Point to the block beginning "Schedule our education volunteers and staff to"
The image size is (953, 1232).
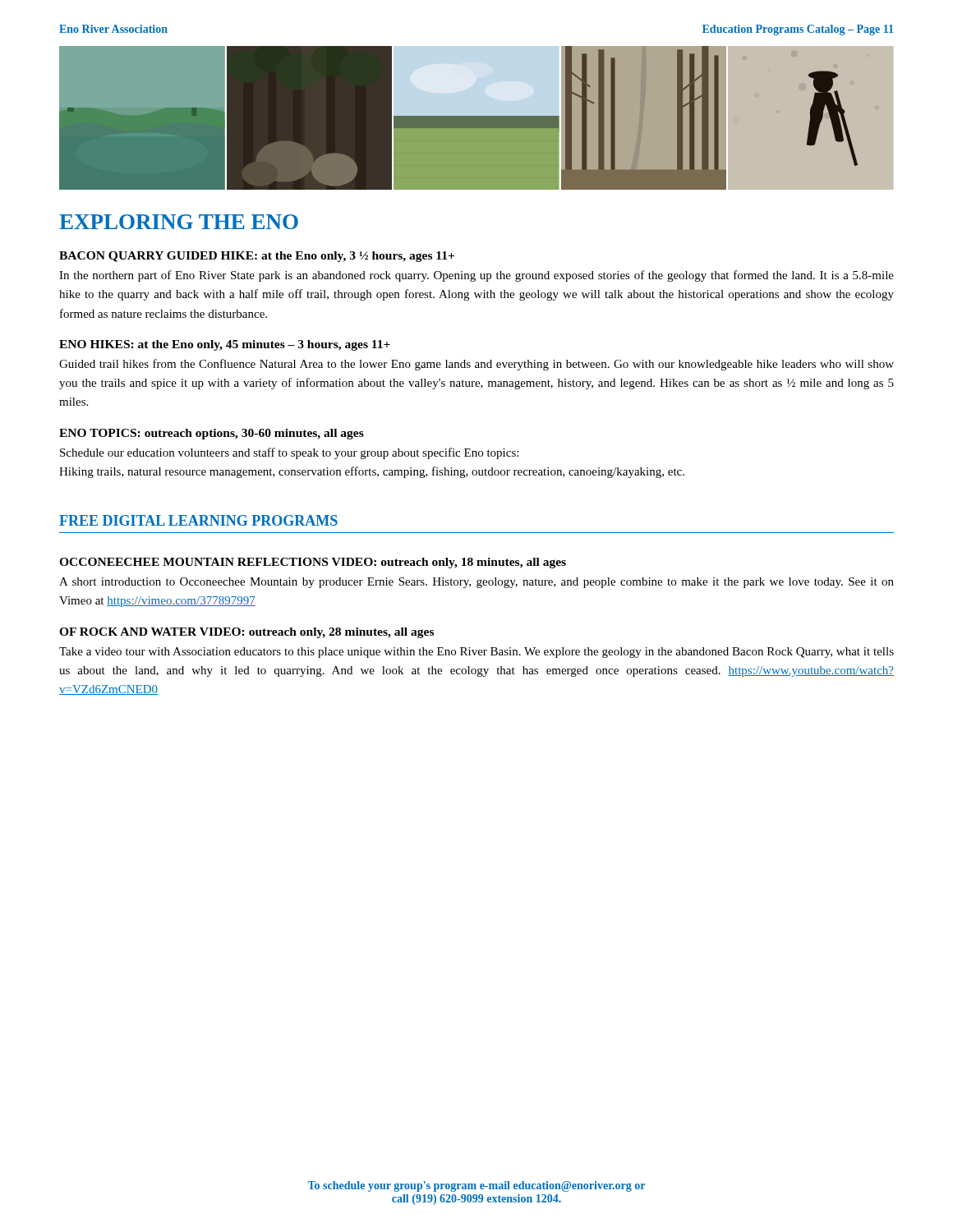(372, 462)
